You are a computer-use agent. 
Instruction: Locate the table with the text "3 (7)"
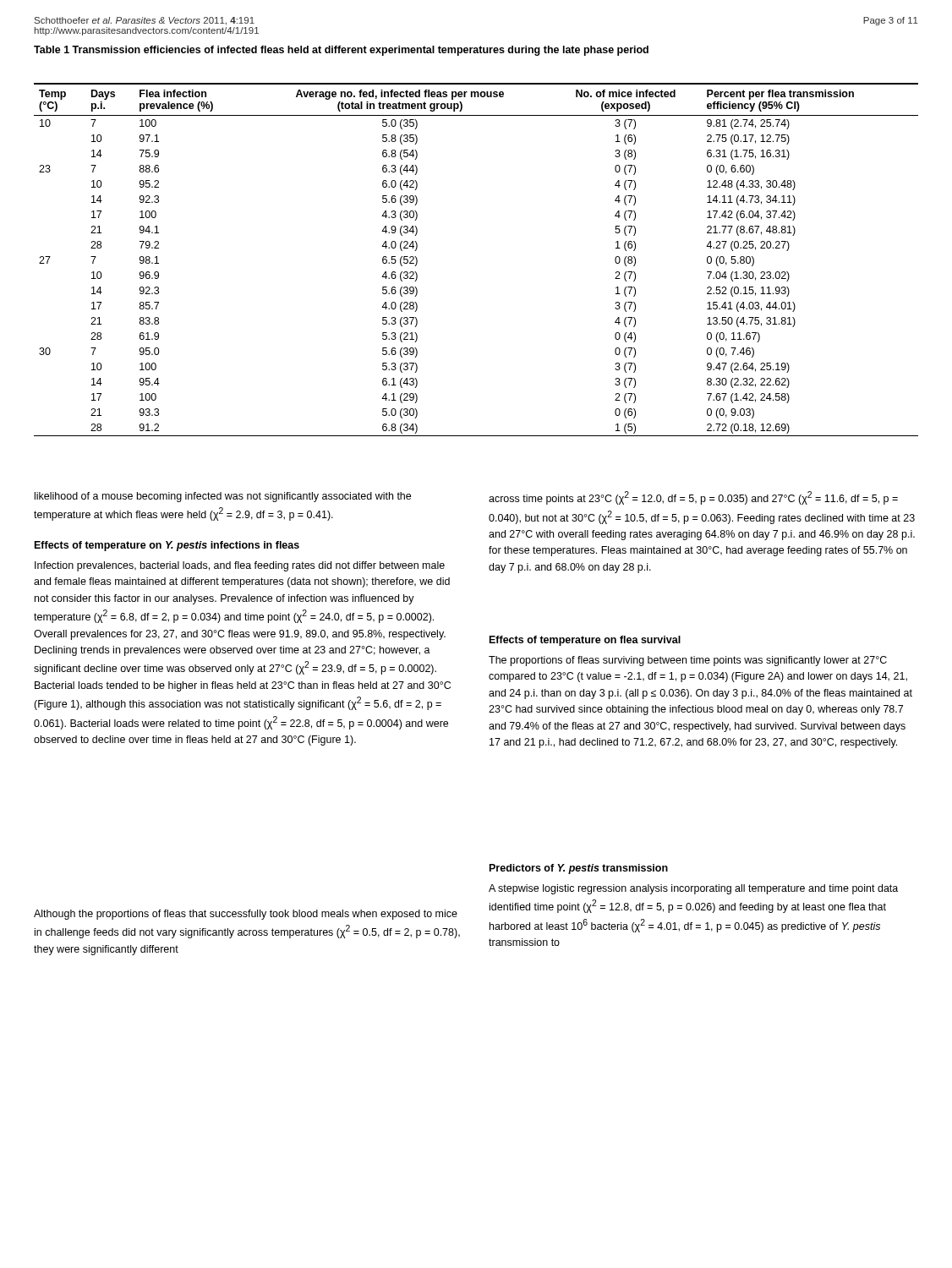(476, 259)
